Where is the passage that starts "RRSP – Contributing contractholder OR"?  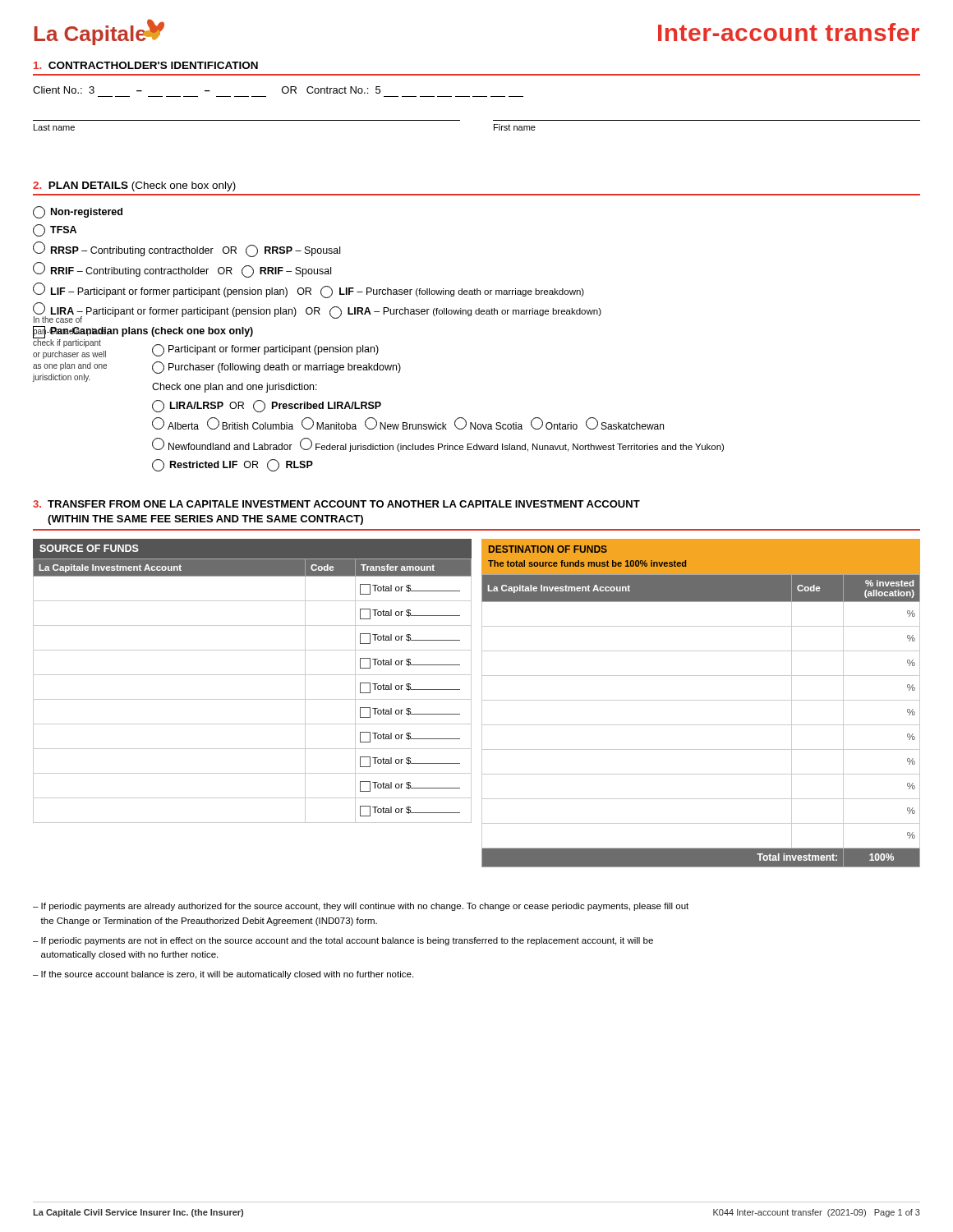coord(187,251)
